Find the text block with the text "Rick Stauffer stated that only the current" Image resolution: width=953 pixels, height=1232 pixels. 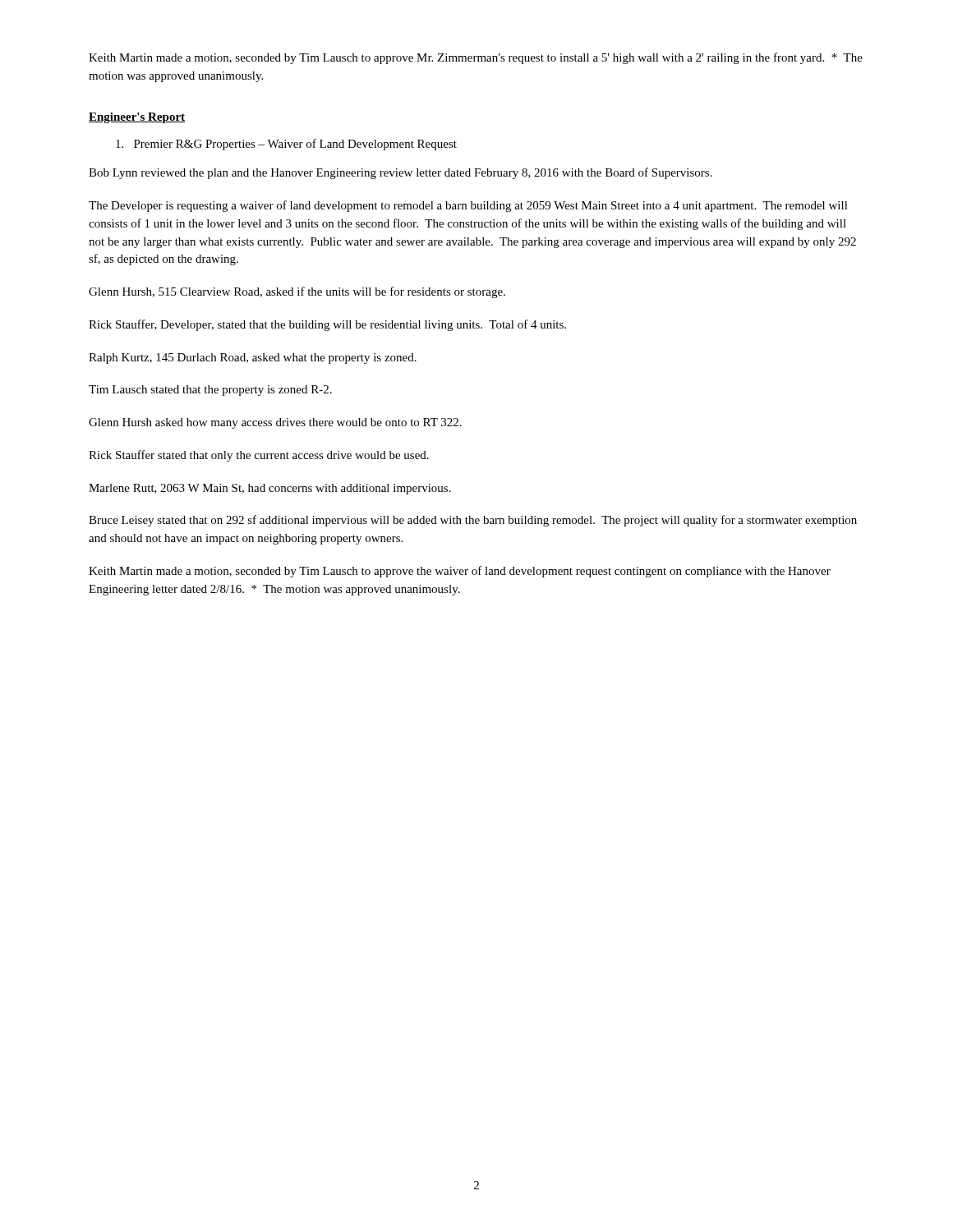click(x=259, y=455)
